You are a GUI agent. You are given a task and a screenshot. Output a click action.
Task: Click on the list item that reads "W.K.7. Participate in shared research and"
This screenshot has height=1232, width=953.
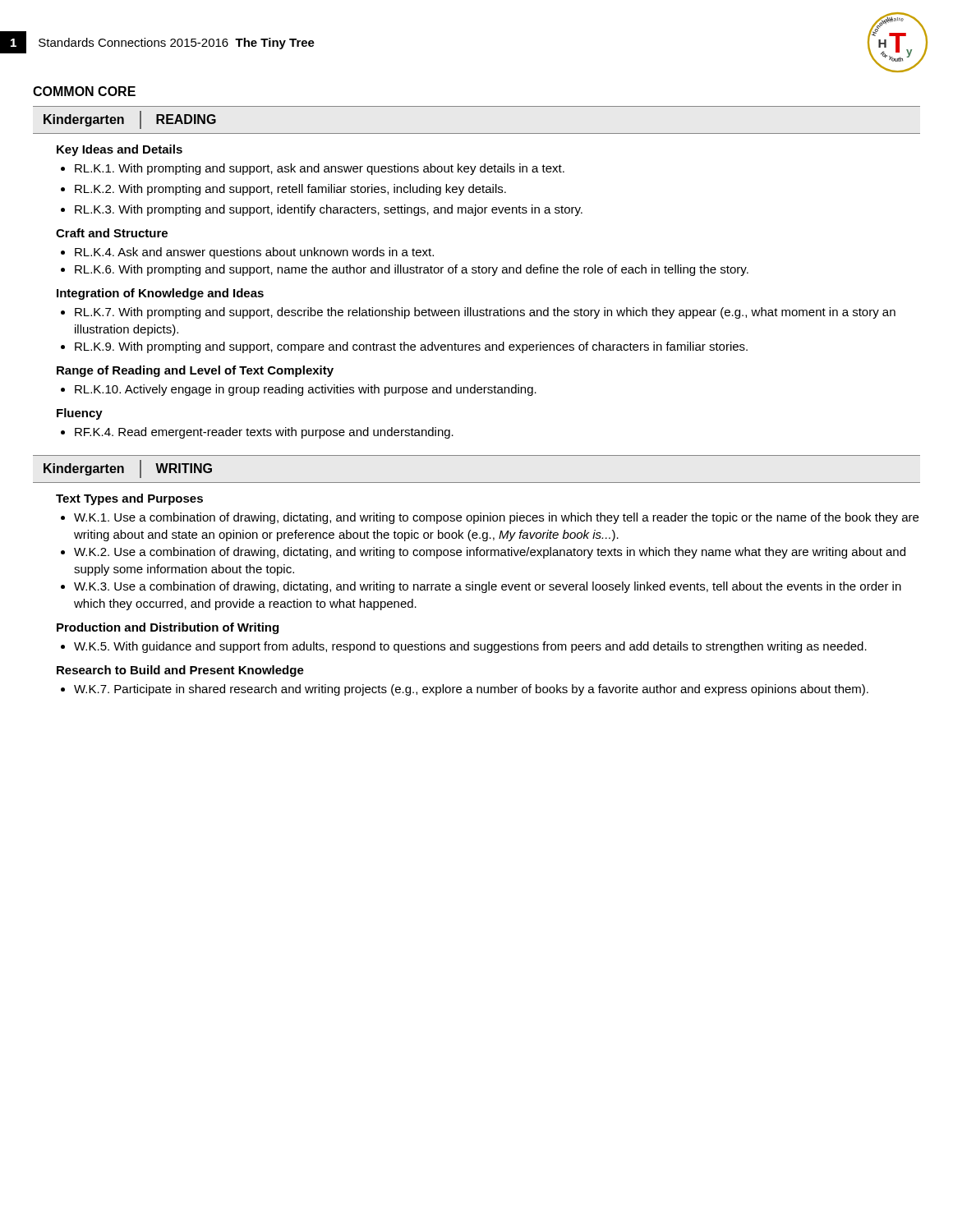(x=472, y=689)
